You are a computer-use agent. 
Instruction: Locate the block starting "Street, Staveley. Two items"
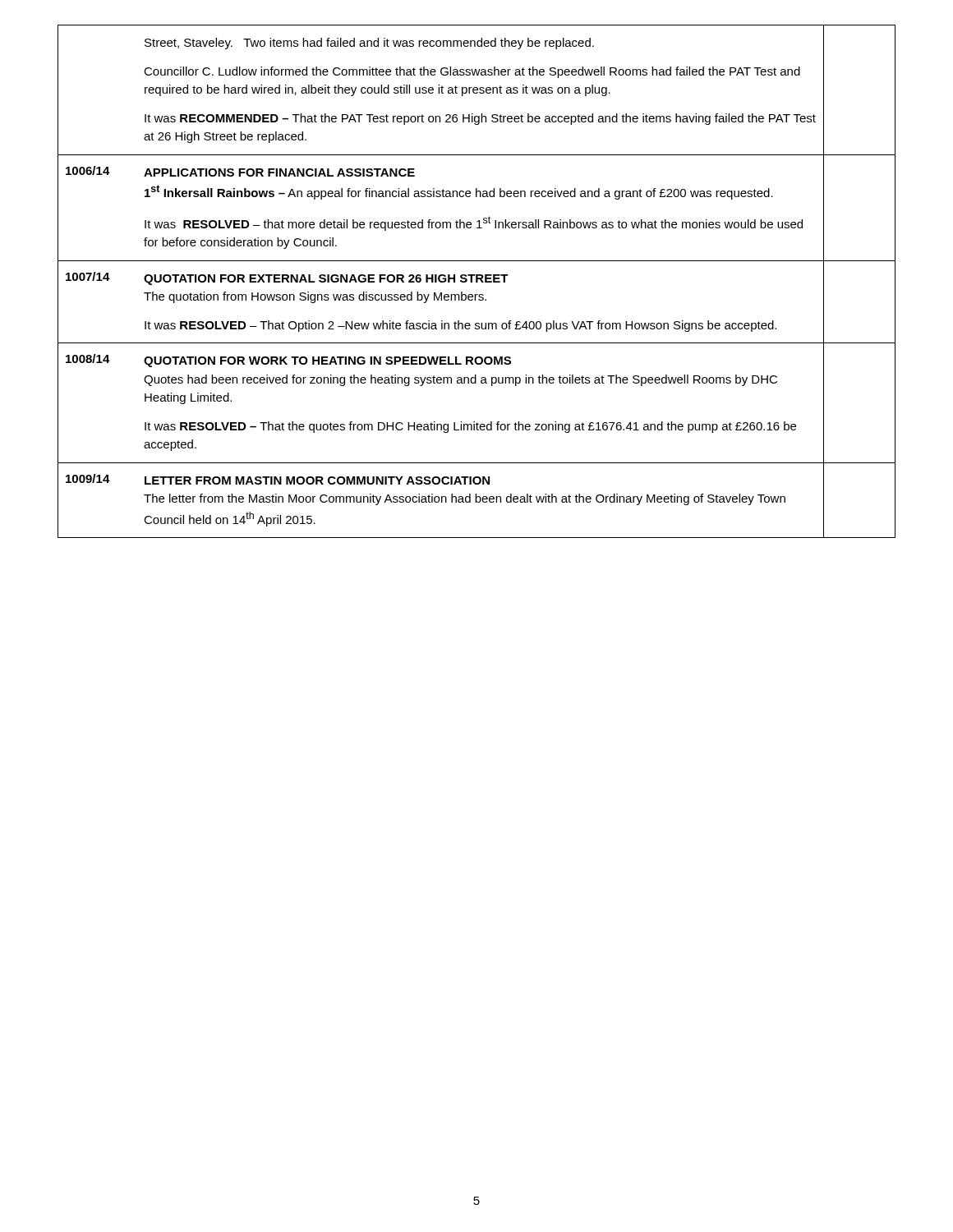[480, 90]
